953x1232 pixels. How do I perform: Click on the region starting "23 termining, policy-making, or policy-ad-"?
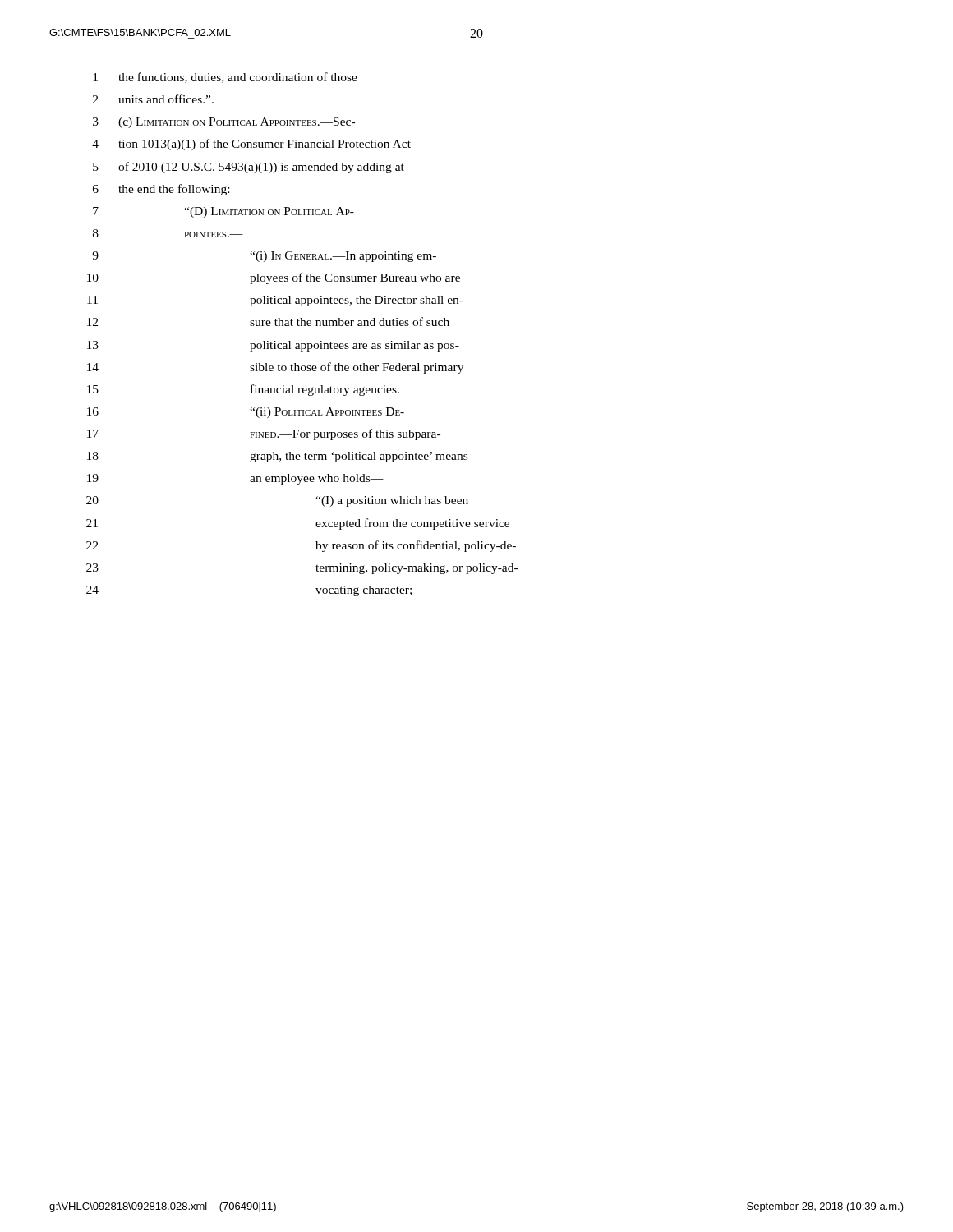coord(476,567)
